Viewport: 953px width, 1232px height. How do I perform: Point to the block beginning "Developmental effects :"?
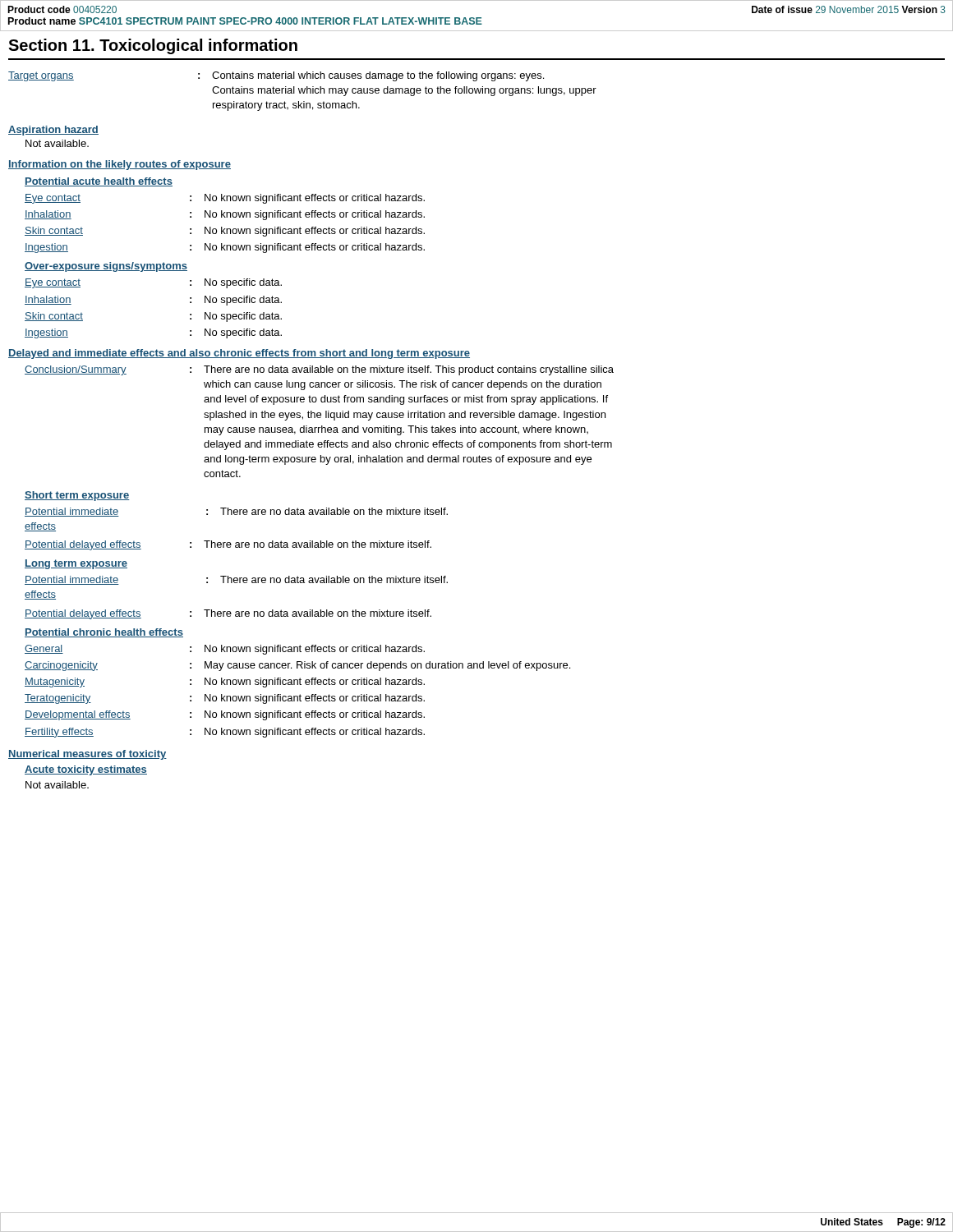click(x=225, y=715)
